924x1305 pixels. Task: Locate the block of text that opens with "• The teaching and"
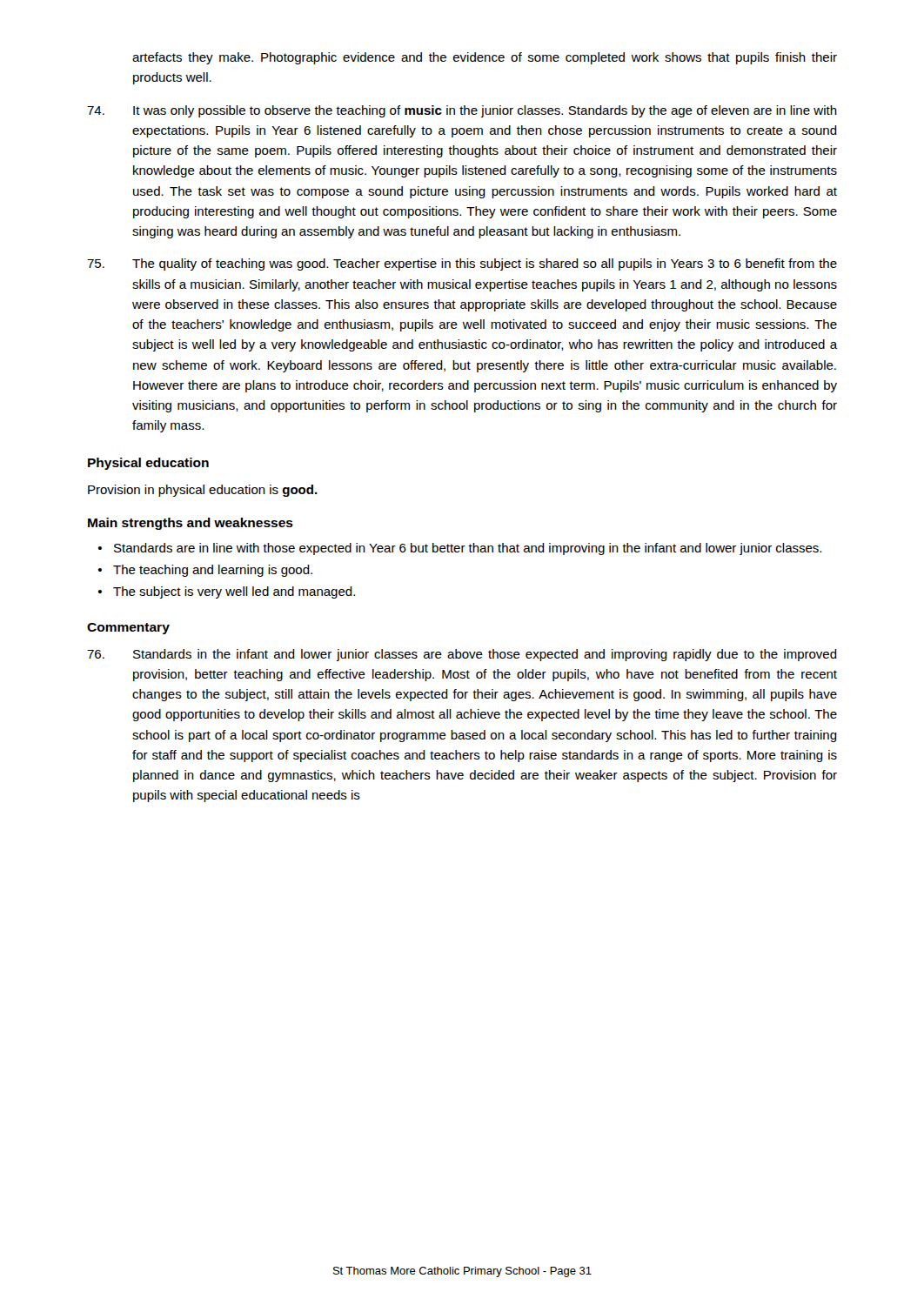[205, 571]
